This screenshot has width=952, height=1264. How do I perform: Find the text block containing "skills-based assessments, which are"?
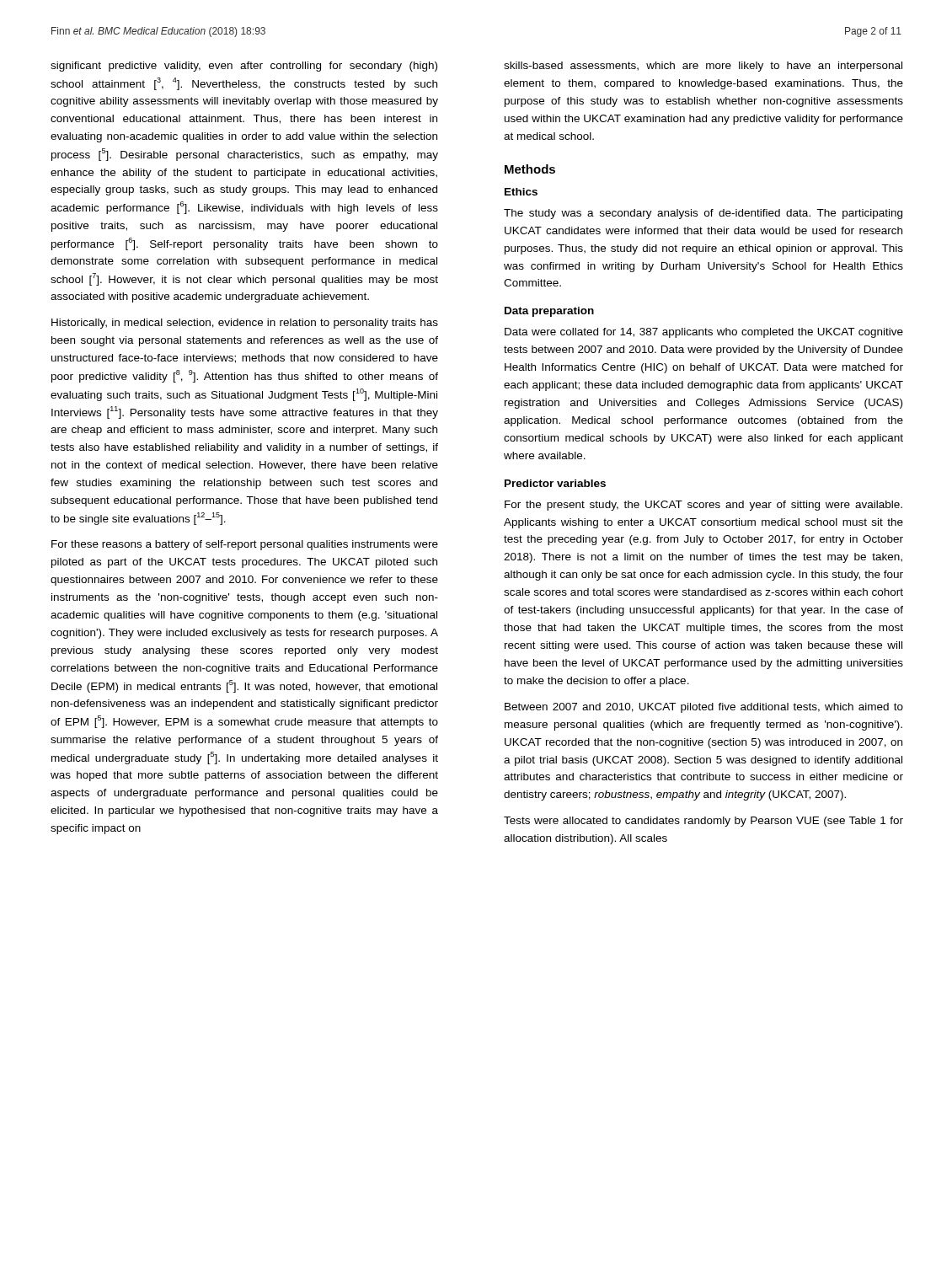703,101
